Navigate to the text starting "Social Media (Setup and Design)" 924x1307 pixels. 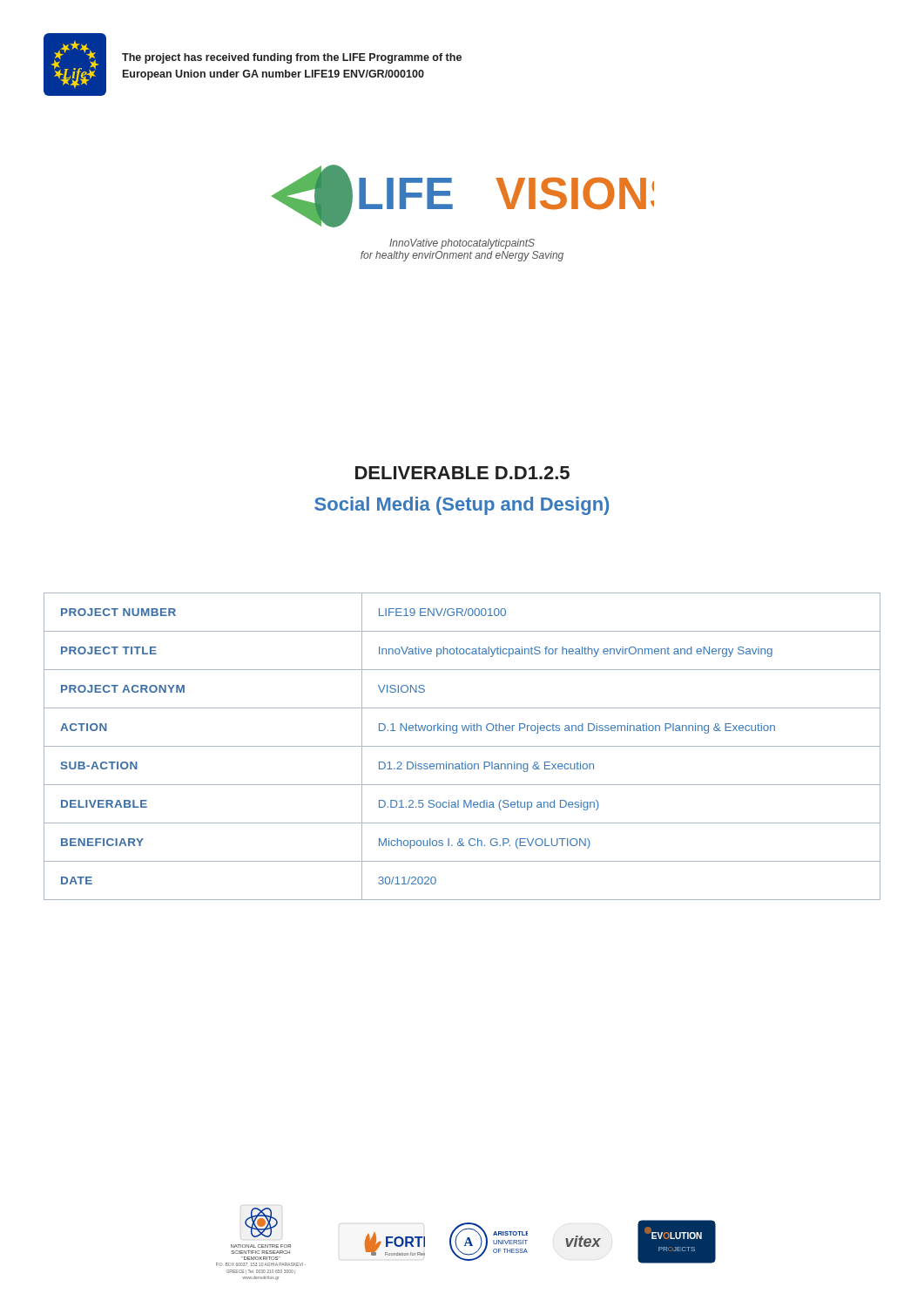pyautogui.click(x=462, y=504)
